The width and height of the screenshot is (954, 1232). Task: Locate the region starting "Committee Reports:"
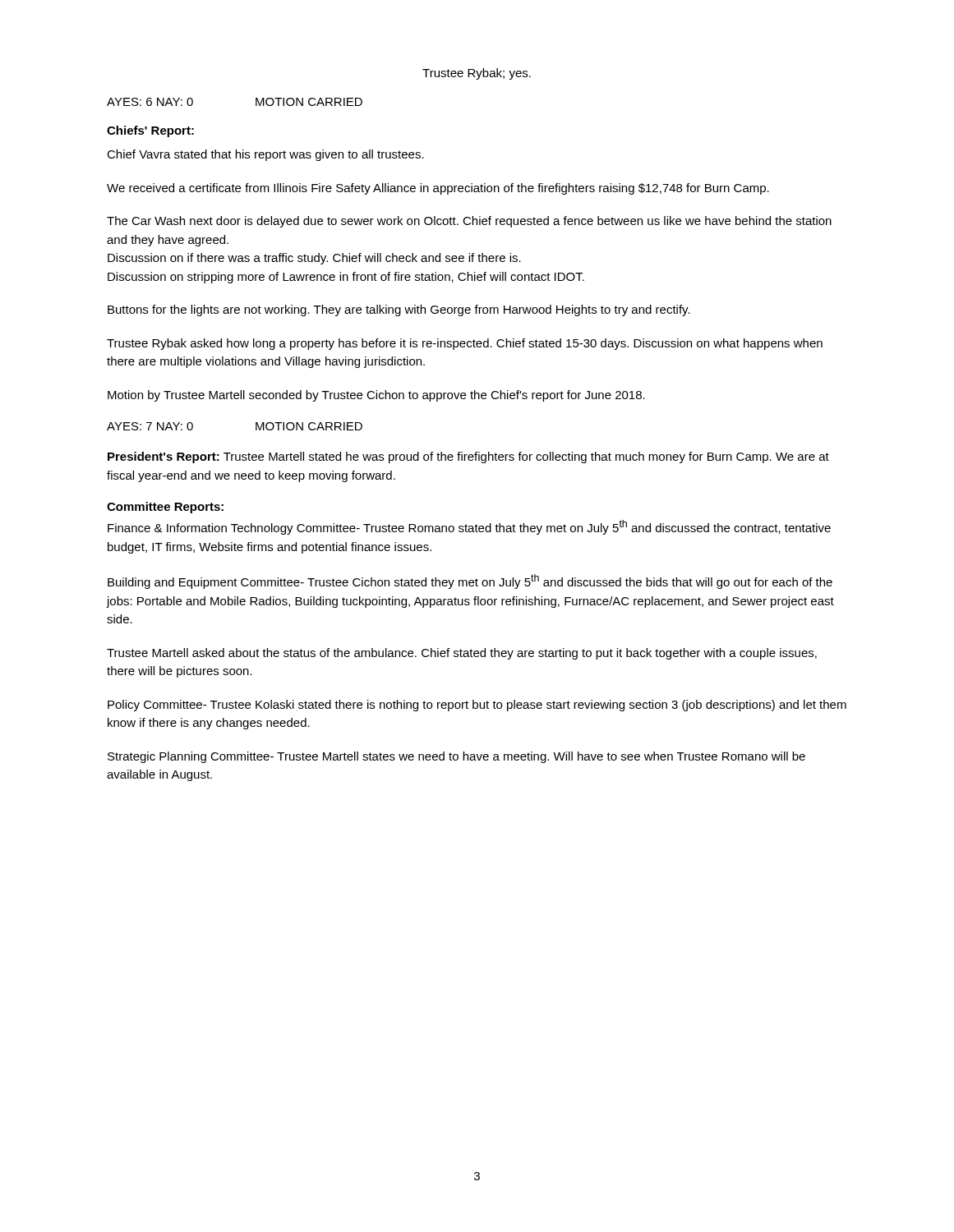tap(166, 506)
